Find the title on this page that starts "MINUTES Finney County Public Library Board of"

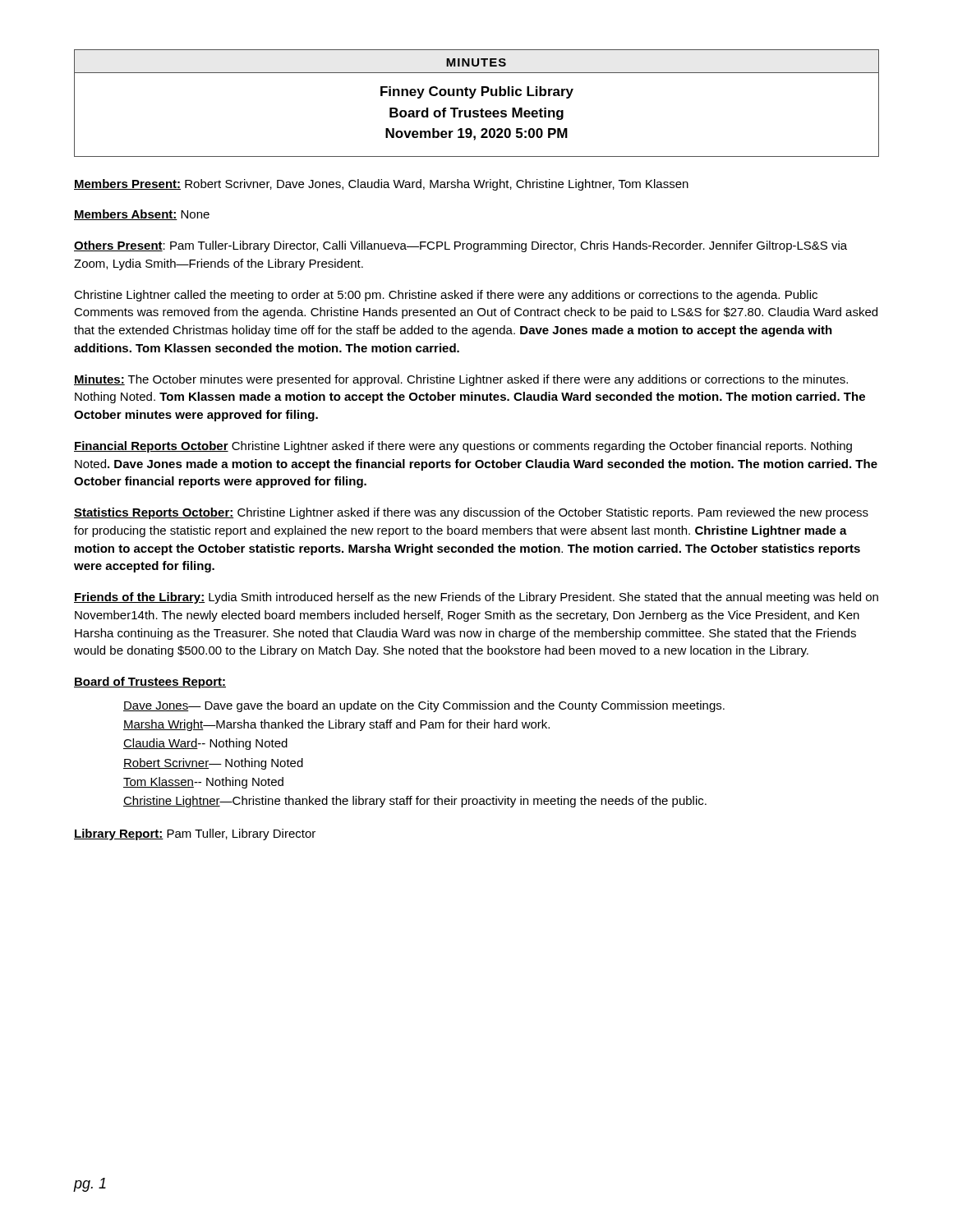point(476,103)
